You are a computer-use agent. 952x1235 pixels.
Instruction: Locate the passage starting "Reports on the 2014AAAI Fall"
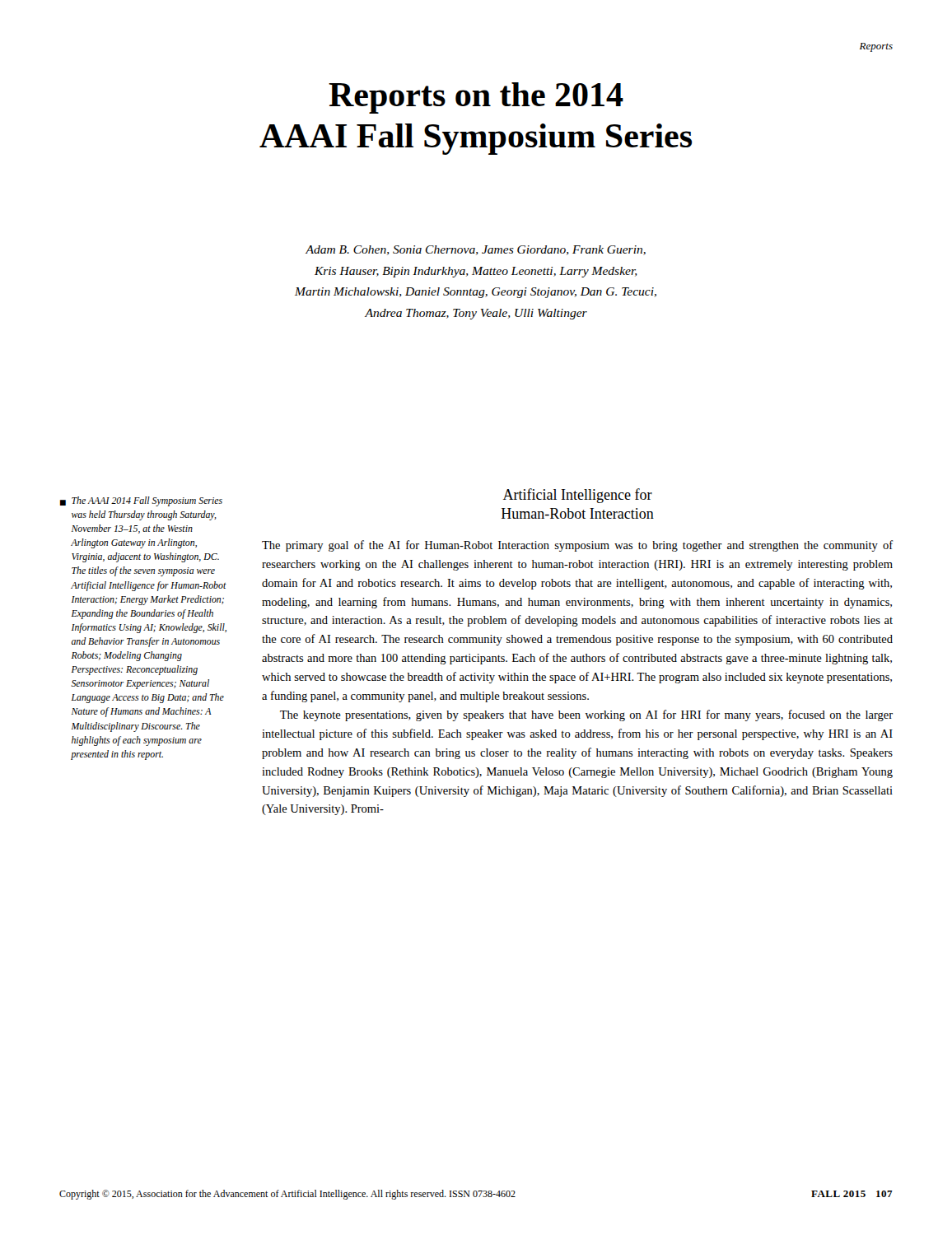[476, 116]
